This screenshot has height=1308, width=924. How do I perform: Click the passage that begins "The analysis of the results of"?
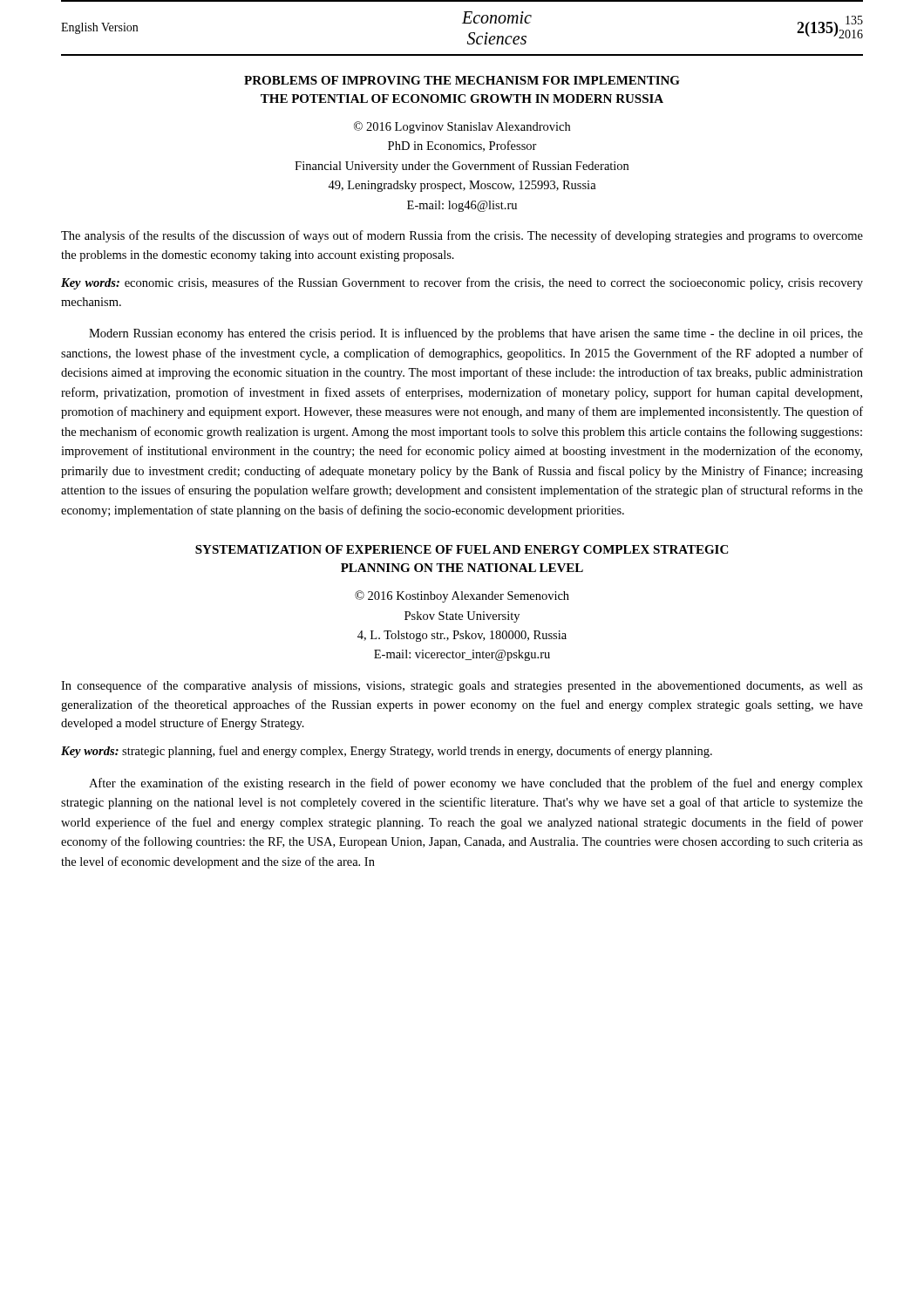462,246
